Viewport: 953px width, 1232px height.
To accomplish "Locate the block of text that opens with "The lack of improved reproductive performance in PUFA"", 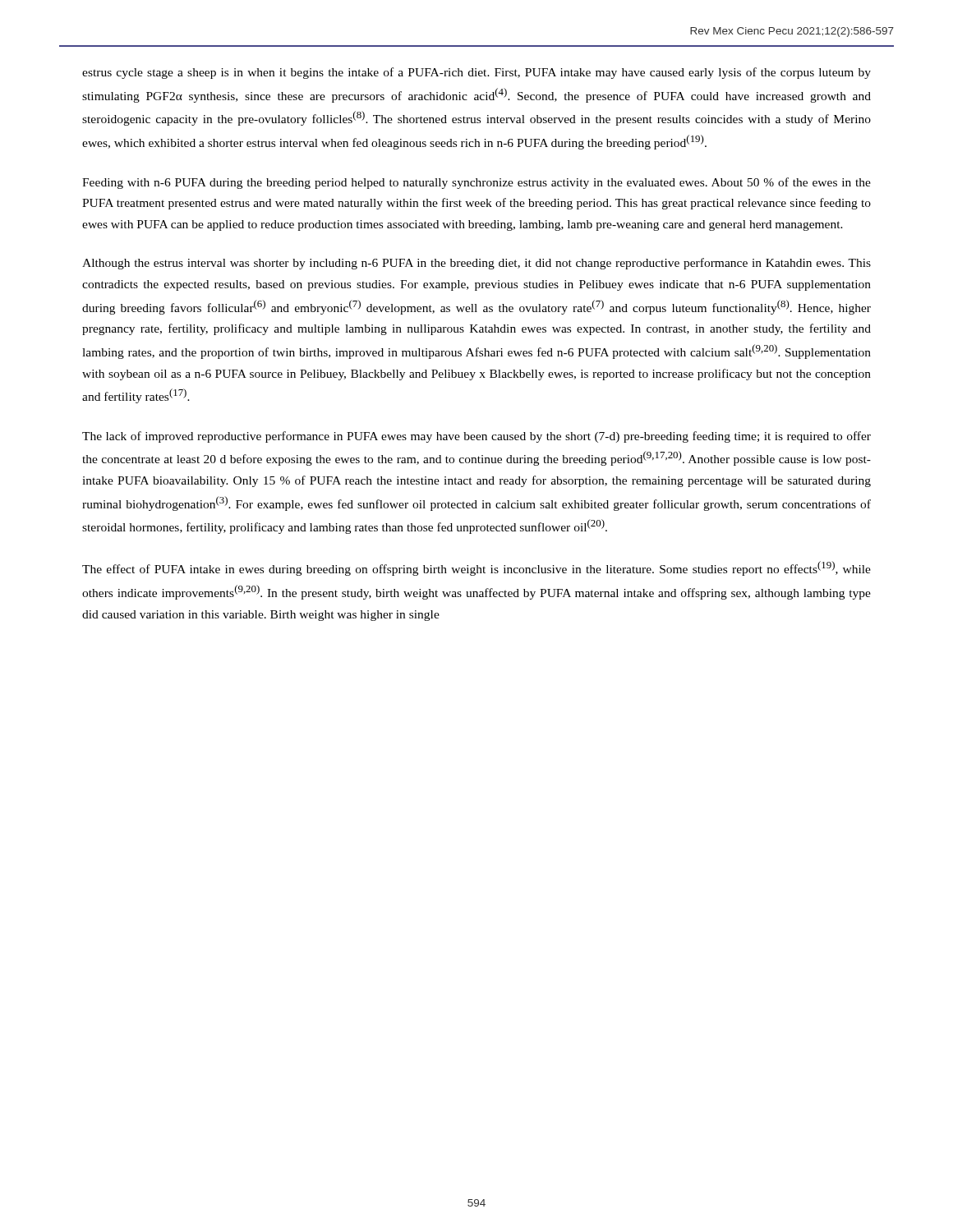I will (476, 481).
